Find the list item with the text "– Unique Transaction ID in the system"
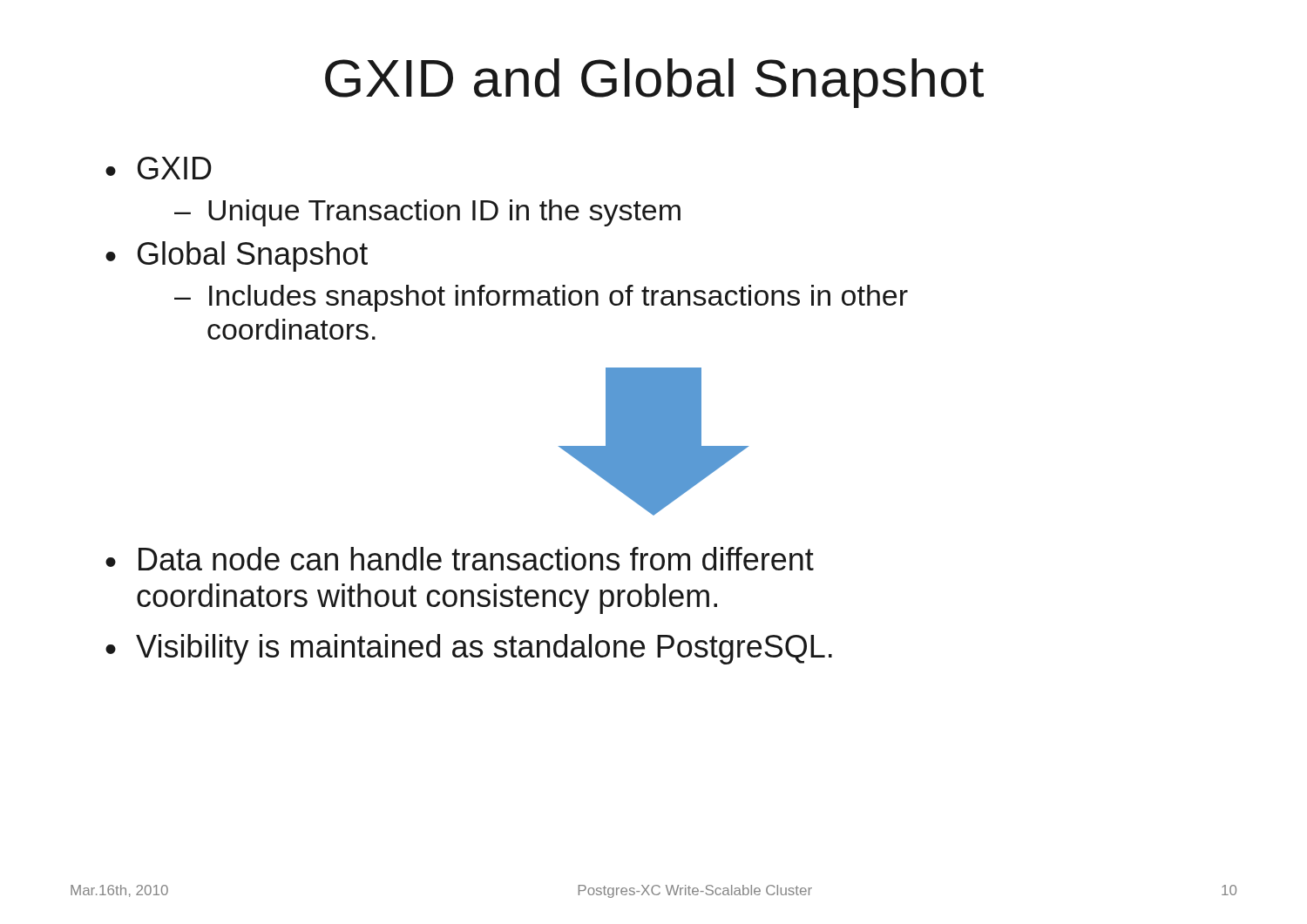Screen dimensions: 924x1307 click(x=428, y=210)
